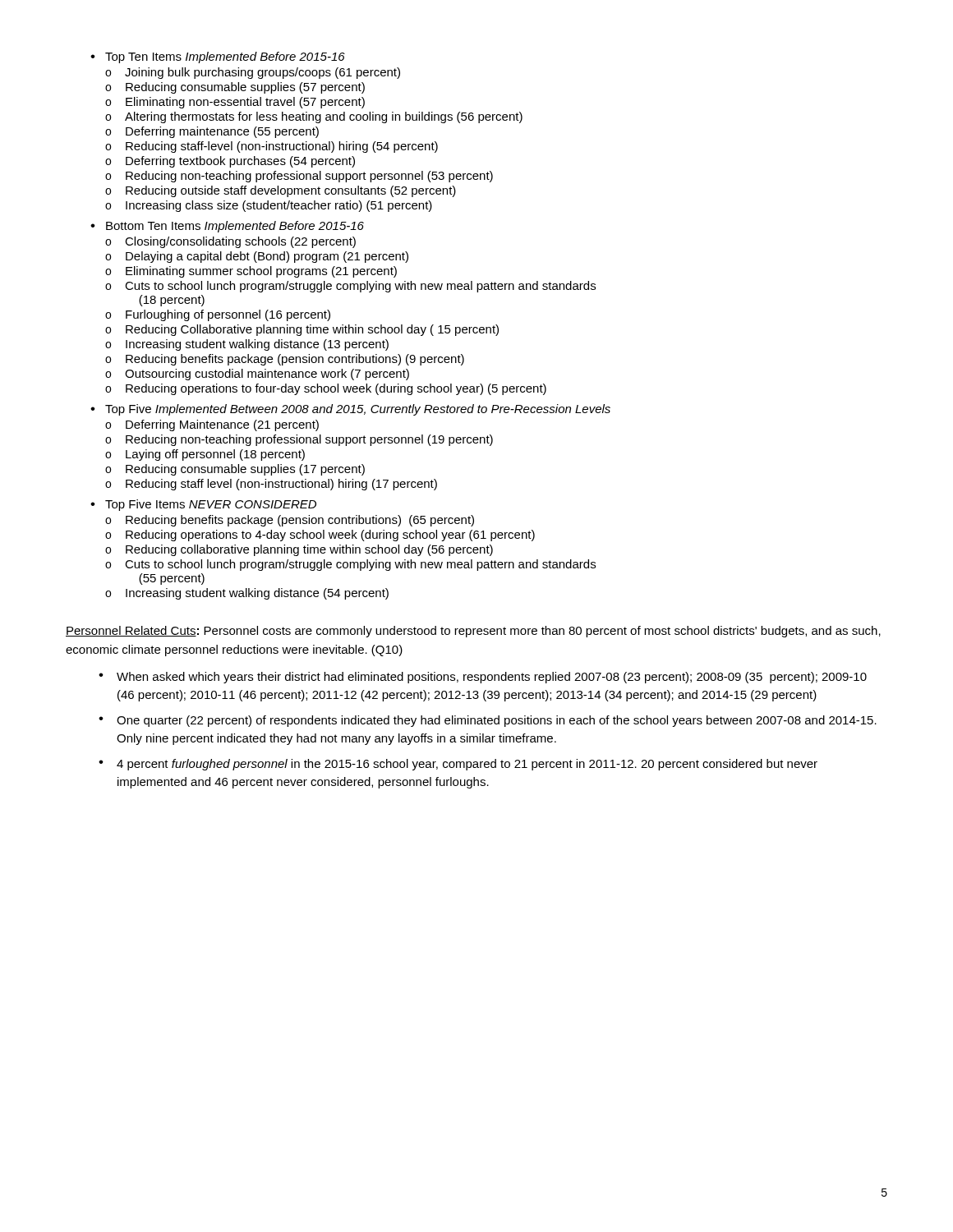Point to the block beginning "• One quarter (22"
This screenshot has height=1232, width=953.
[493, 729]
